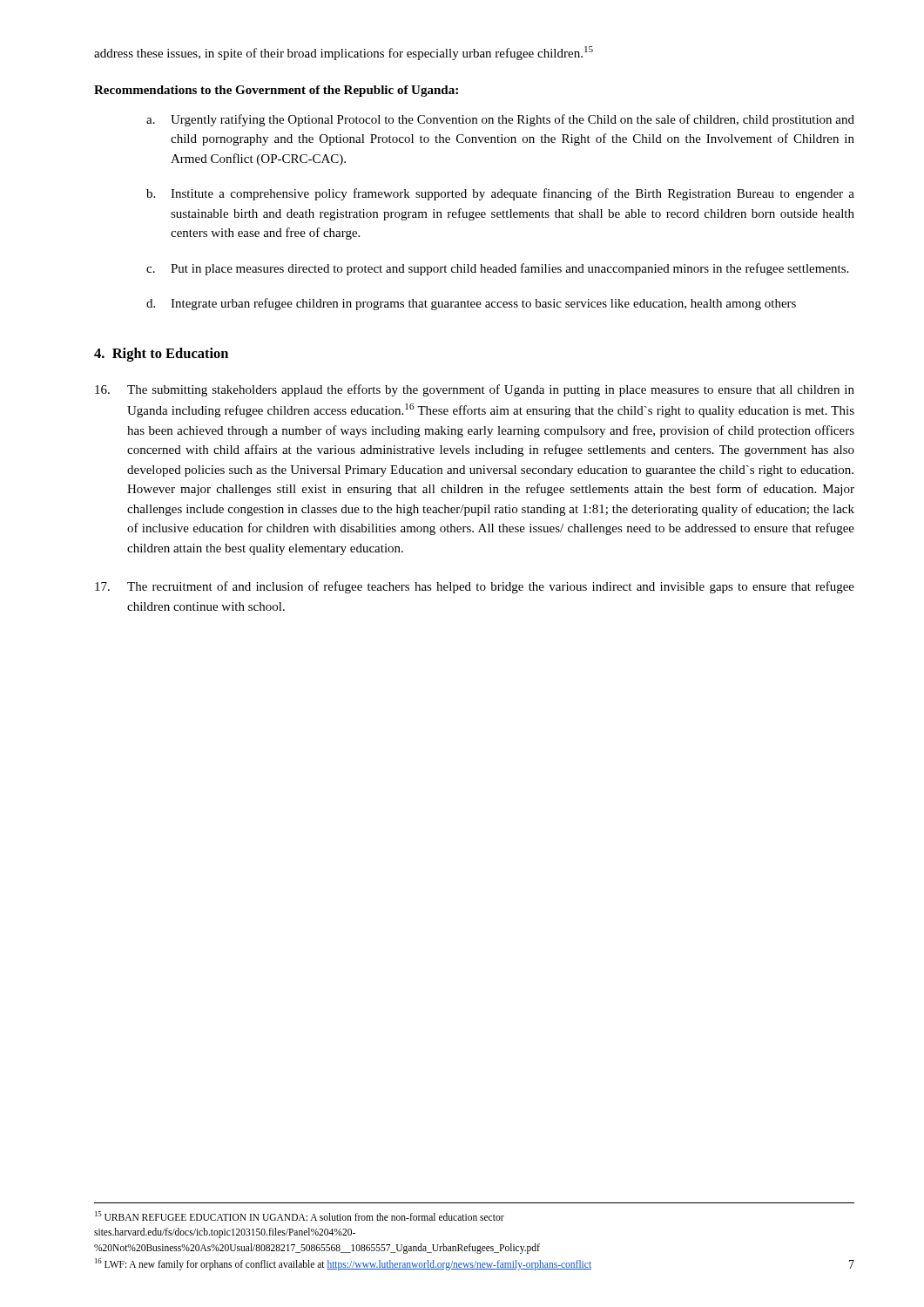Select the text block containing "The recruitment of and inclusion of"
924x1307 pixels.
click(x=474, y=596)
